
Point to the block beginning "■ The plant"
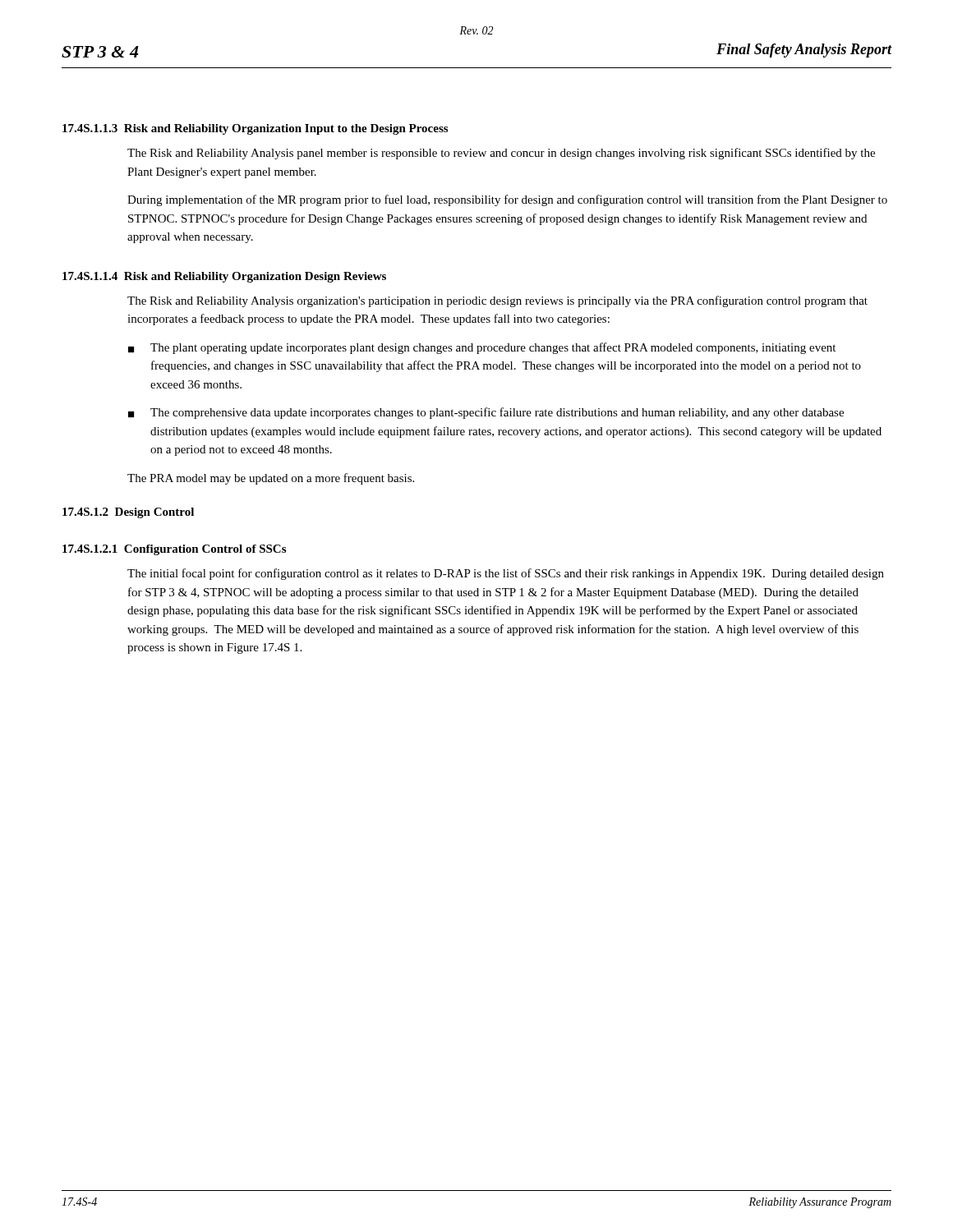(509, 366)
